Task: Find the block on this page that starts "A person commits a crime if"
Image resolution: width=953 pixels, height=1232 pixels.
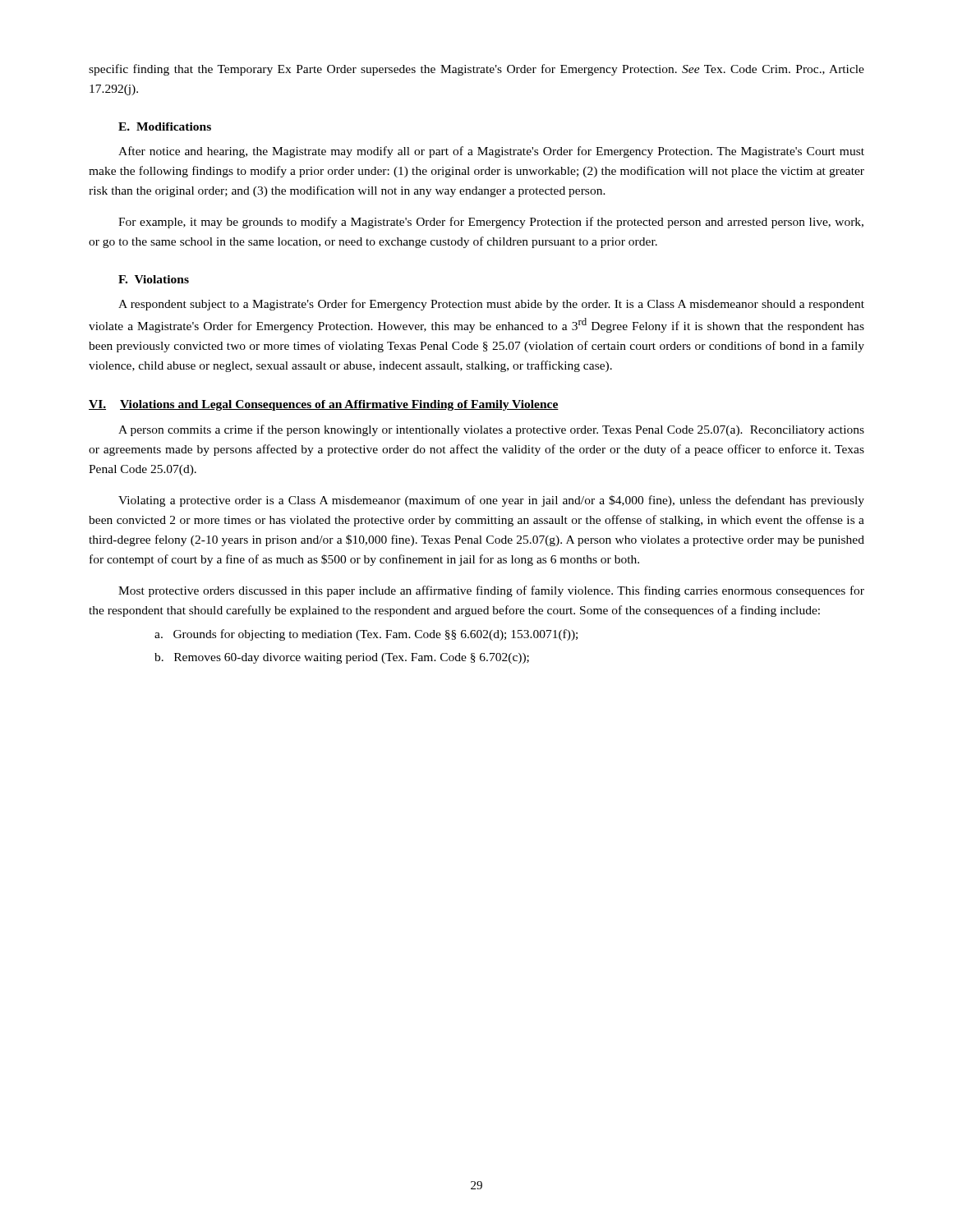Action: 476,450
